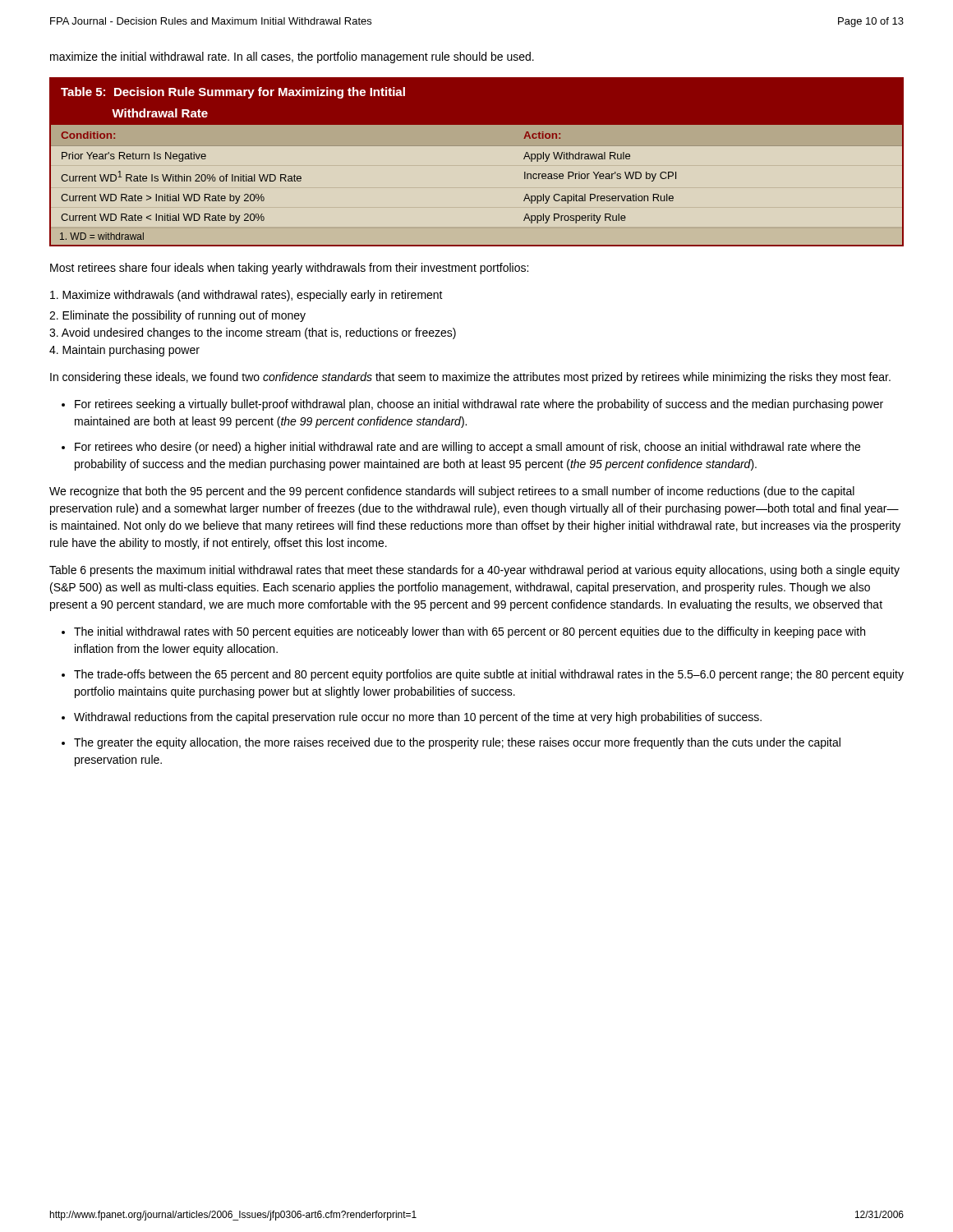The width and height of the screenshot is (953, 1232).
Task: Find the block on this page that starts "maximize the initial"
Action: [x=292, y=57]
